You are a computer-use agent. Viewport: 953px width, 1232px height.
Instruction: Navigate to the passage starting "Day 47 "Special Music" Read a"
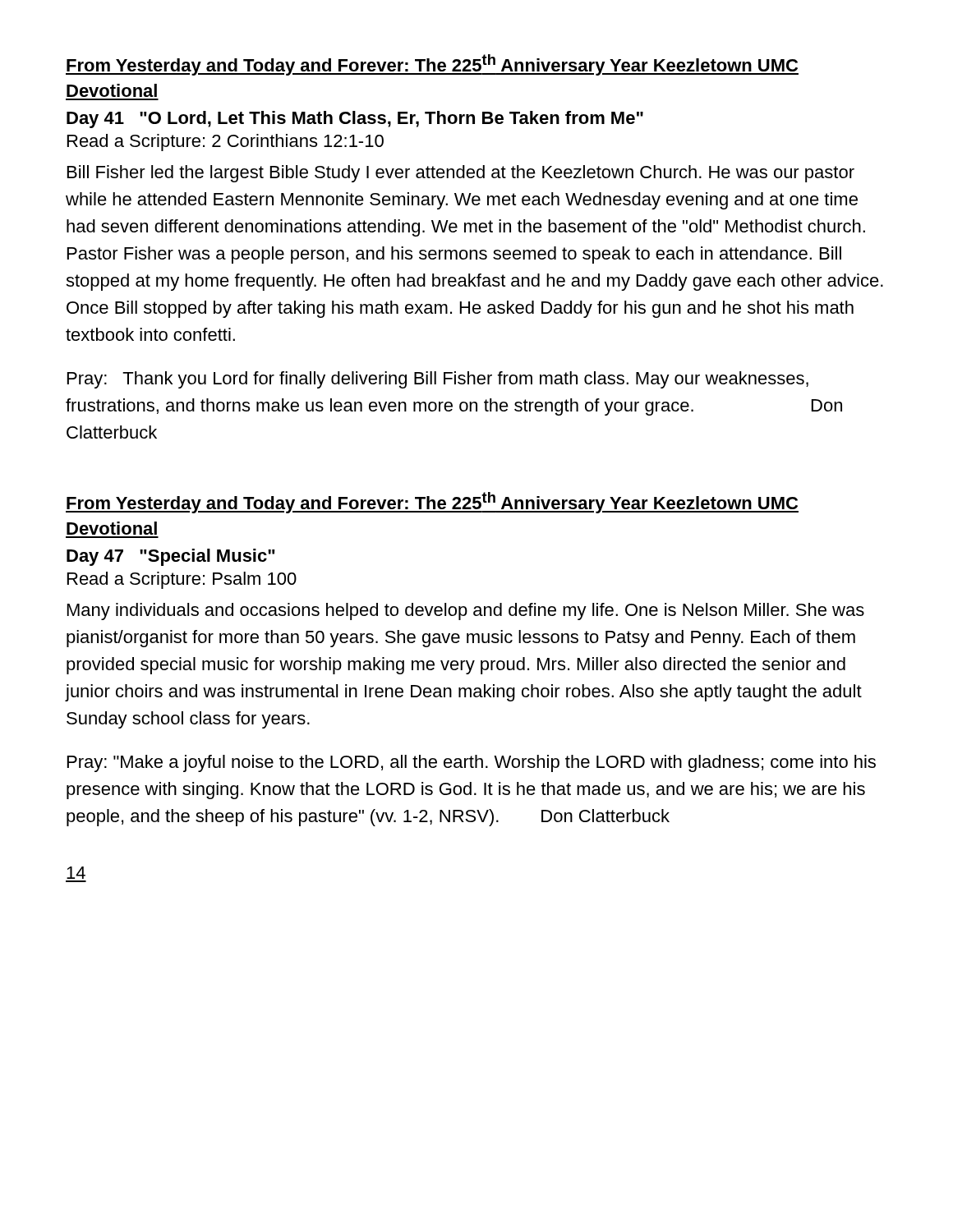[x=171, y=557]
